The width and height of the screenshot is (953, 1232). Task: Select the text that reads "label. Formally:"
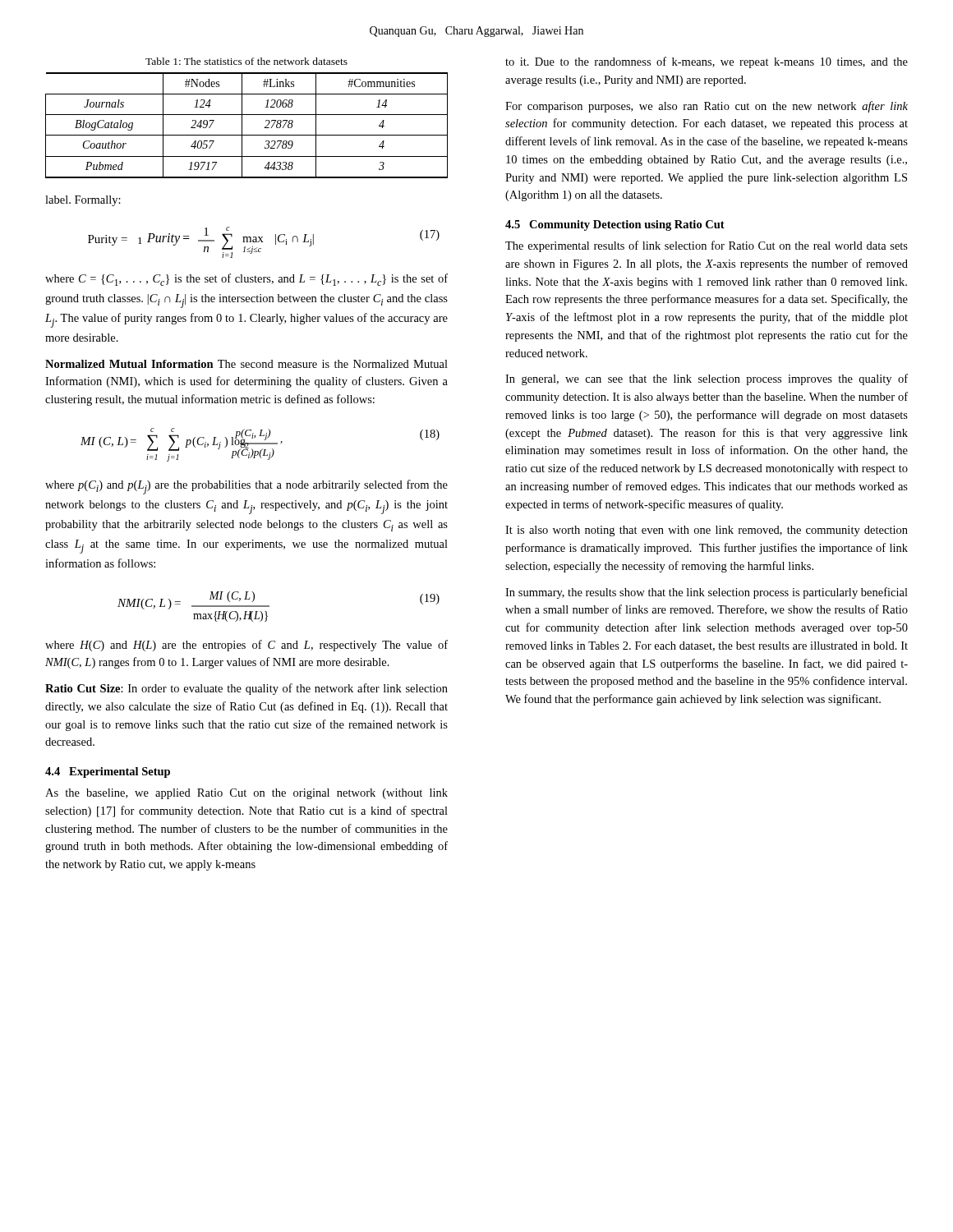[83, 200]
